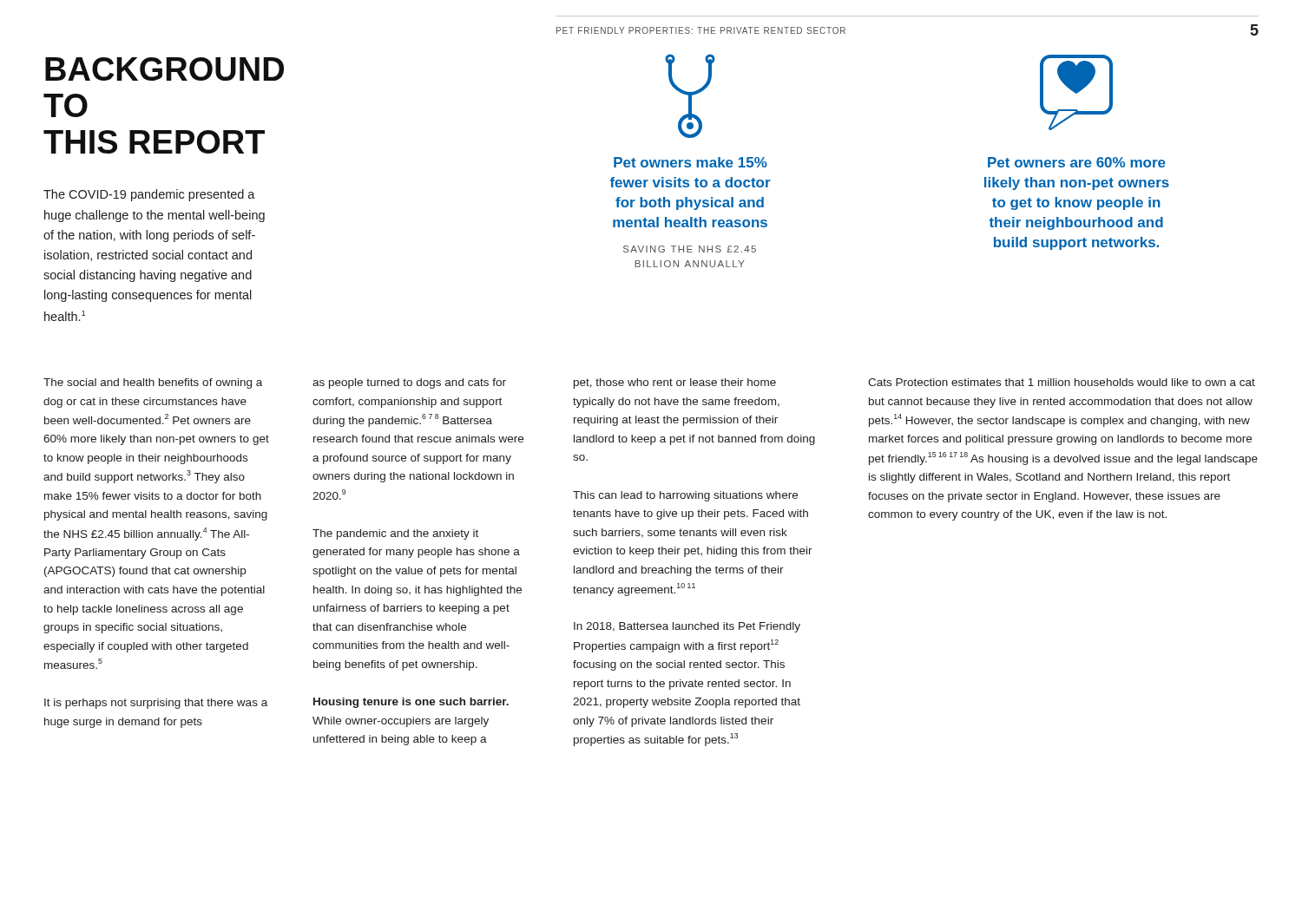The image size is (1302, 924).
Task: Find the block on this page that starts "The COVID-19 pandemic presented a"
Action: click(154, 255)
